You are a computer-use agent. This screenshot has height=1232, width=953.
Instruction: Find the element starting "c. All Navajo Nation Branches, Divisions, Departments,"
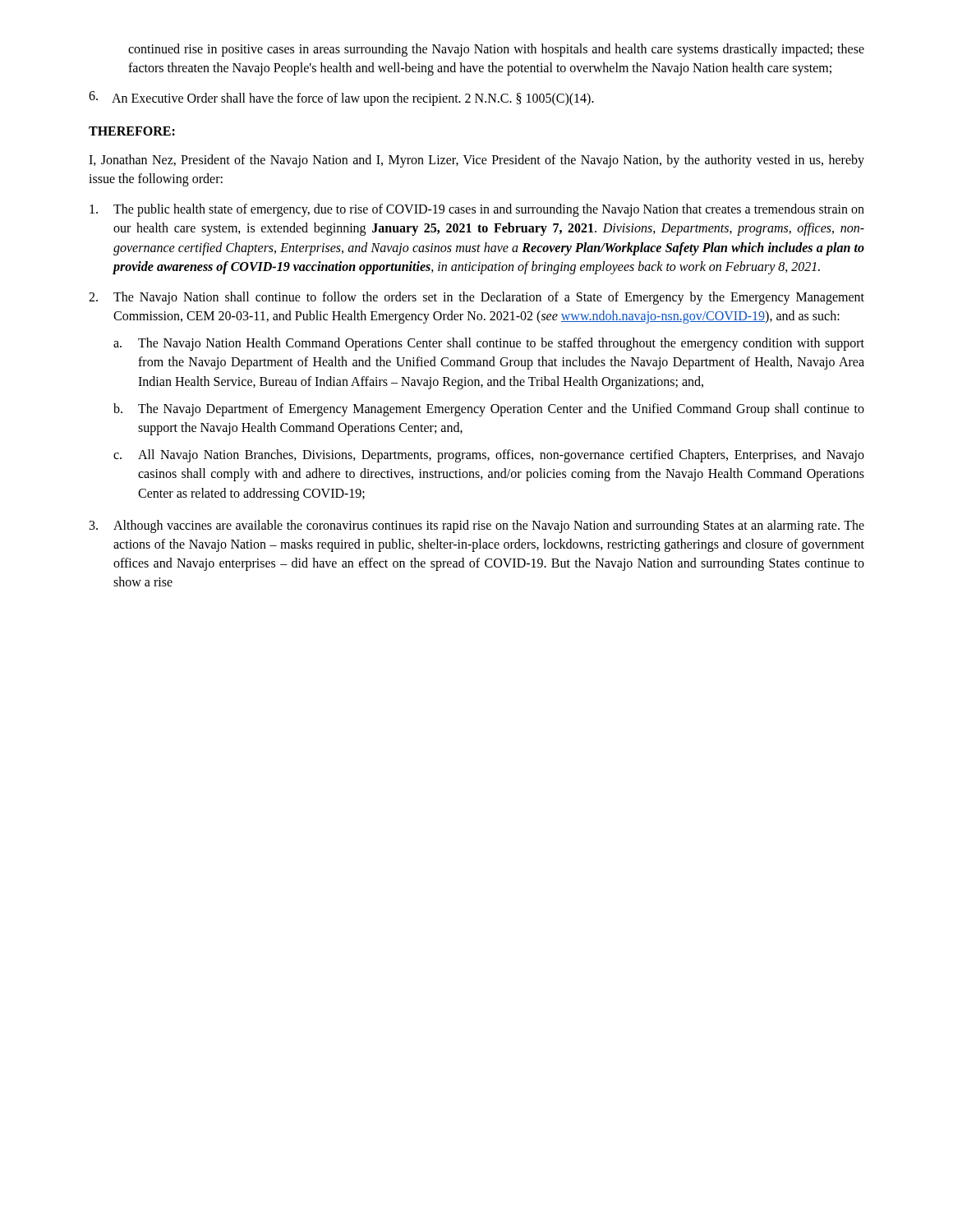489,474
